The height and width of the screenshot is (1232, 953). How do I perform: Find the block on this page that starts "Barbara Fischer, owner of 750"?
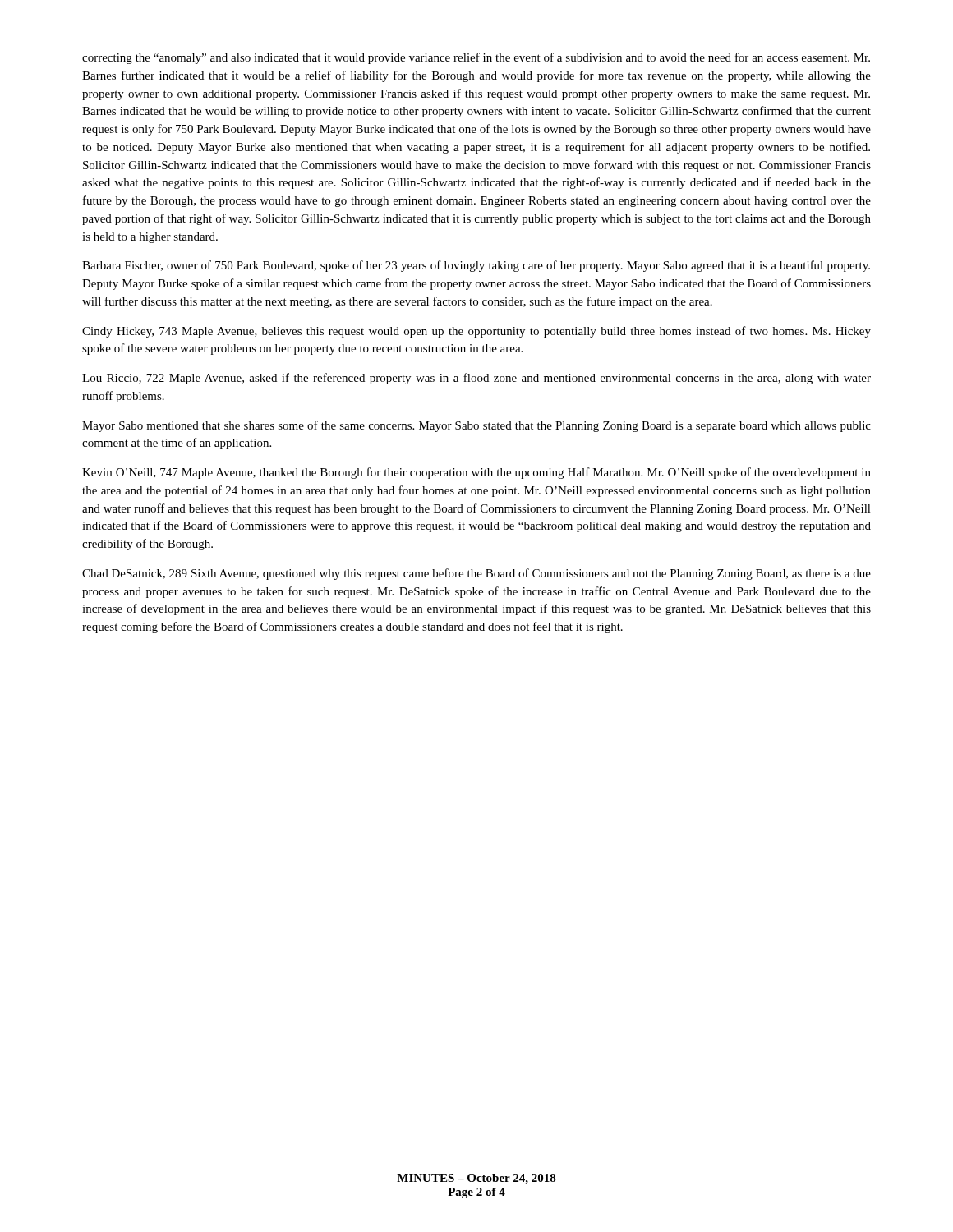476,283
